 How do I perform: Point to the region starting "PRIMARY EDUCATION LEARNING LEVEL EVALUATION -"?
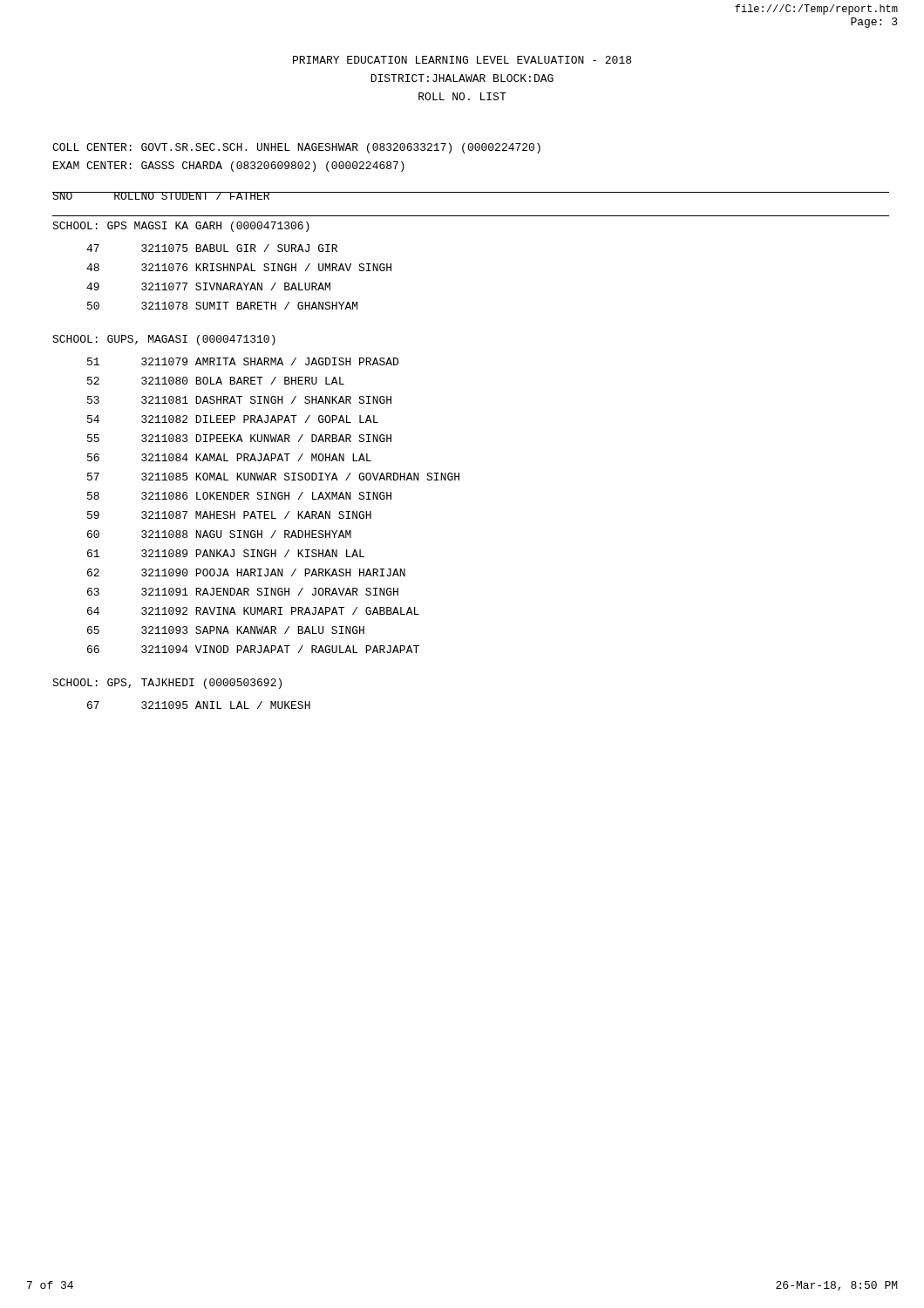tap(462, 79)
